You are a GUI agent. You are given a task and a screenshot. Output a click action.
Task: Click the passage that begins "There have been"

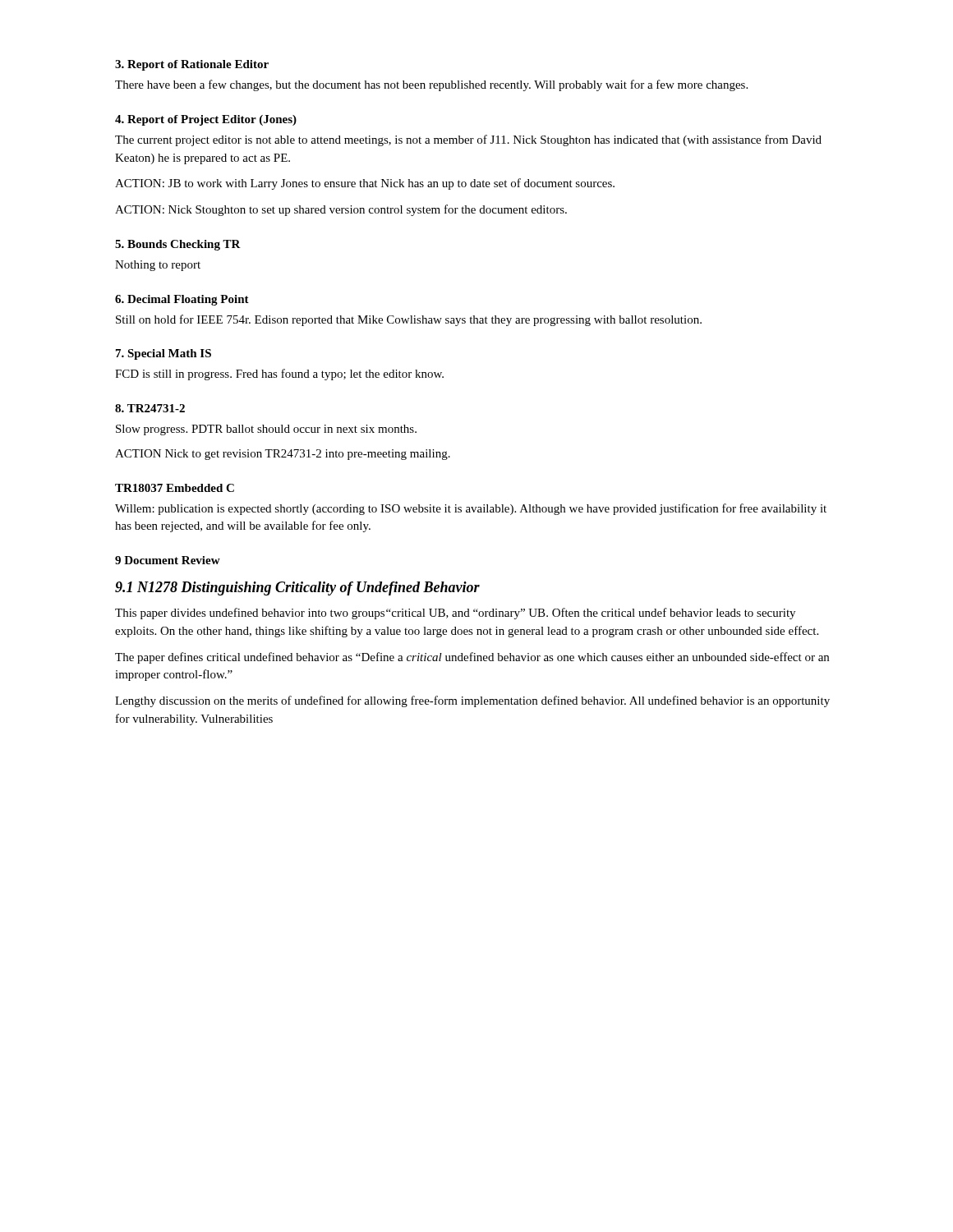[432, 85]
